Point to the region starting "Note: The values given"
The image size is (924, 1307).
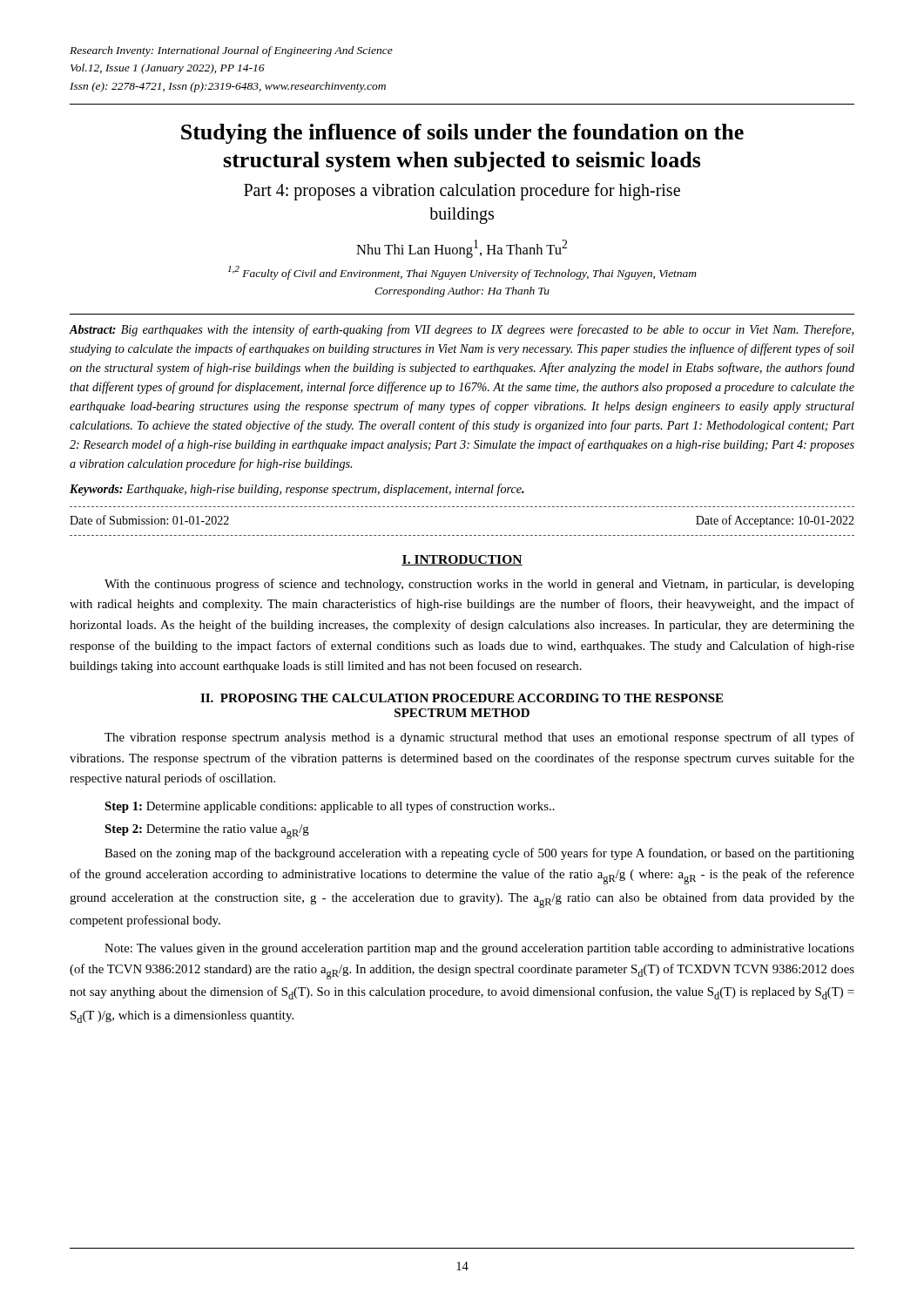[462, 984]
